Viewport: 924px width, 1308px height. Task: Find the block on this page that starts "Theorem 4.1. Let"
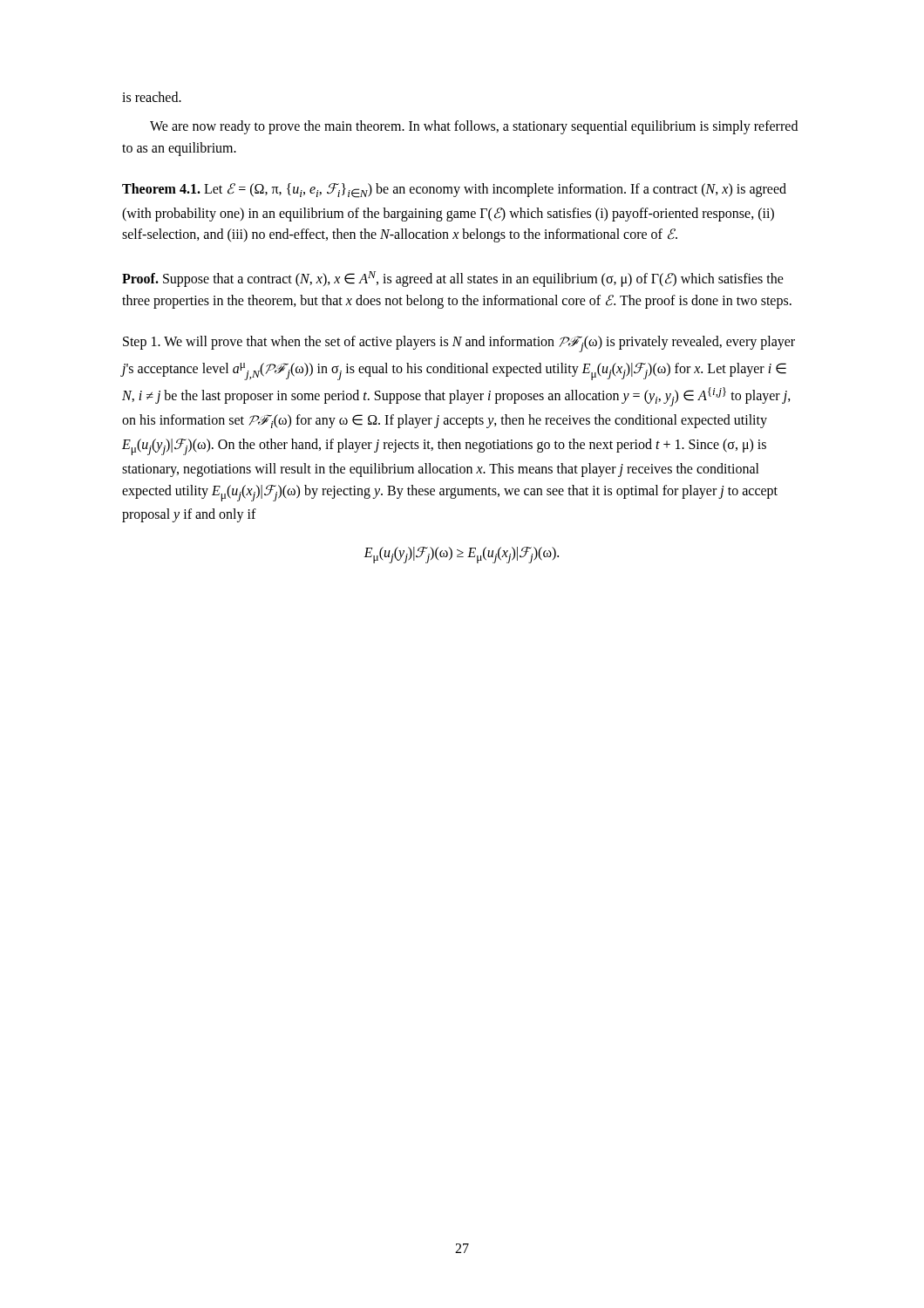[x=462, y=212]
